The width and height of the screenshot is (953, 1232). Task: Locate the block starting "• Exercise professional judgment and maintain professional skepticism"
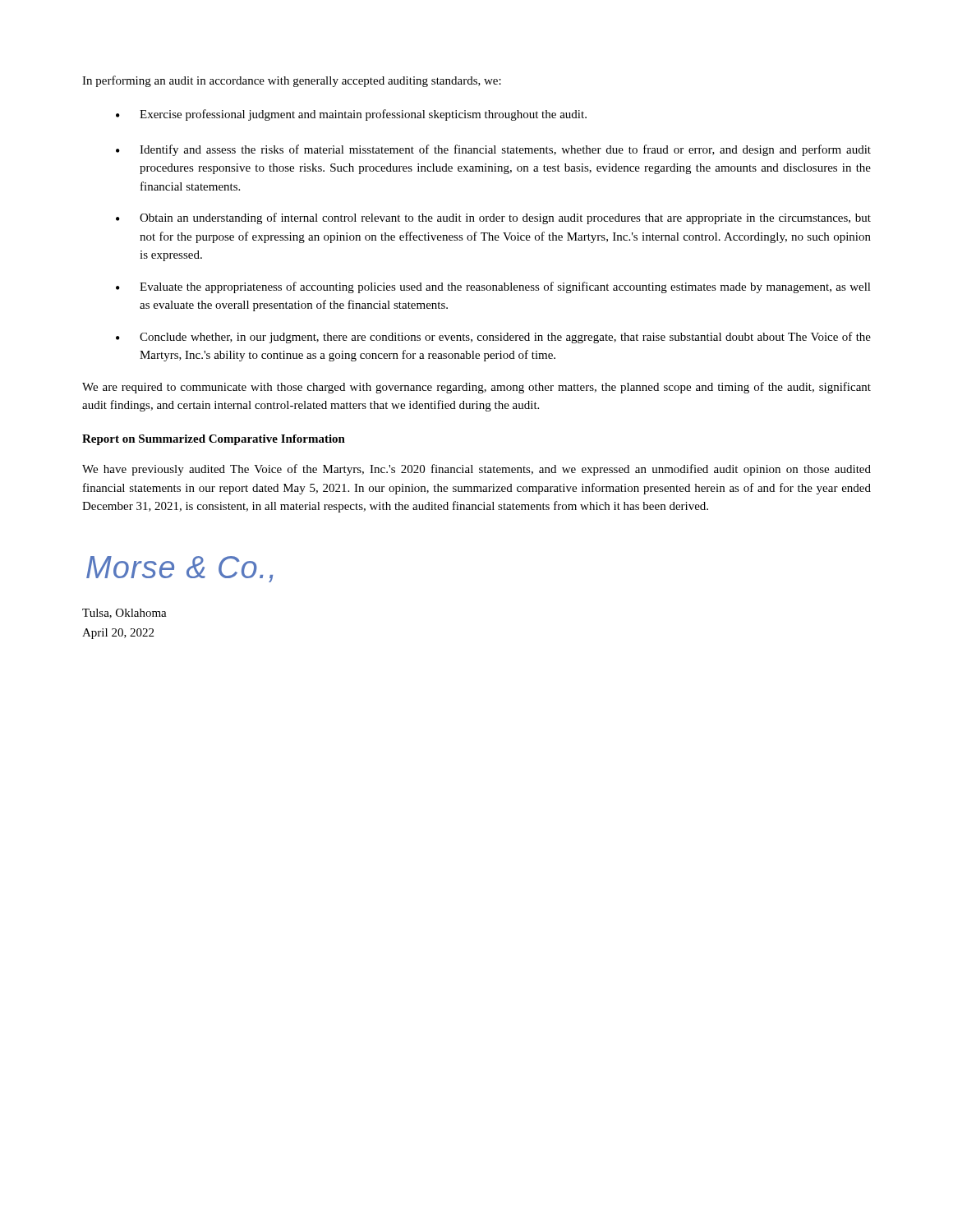(493, 116)
